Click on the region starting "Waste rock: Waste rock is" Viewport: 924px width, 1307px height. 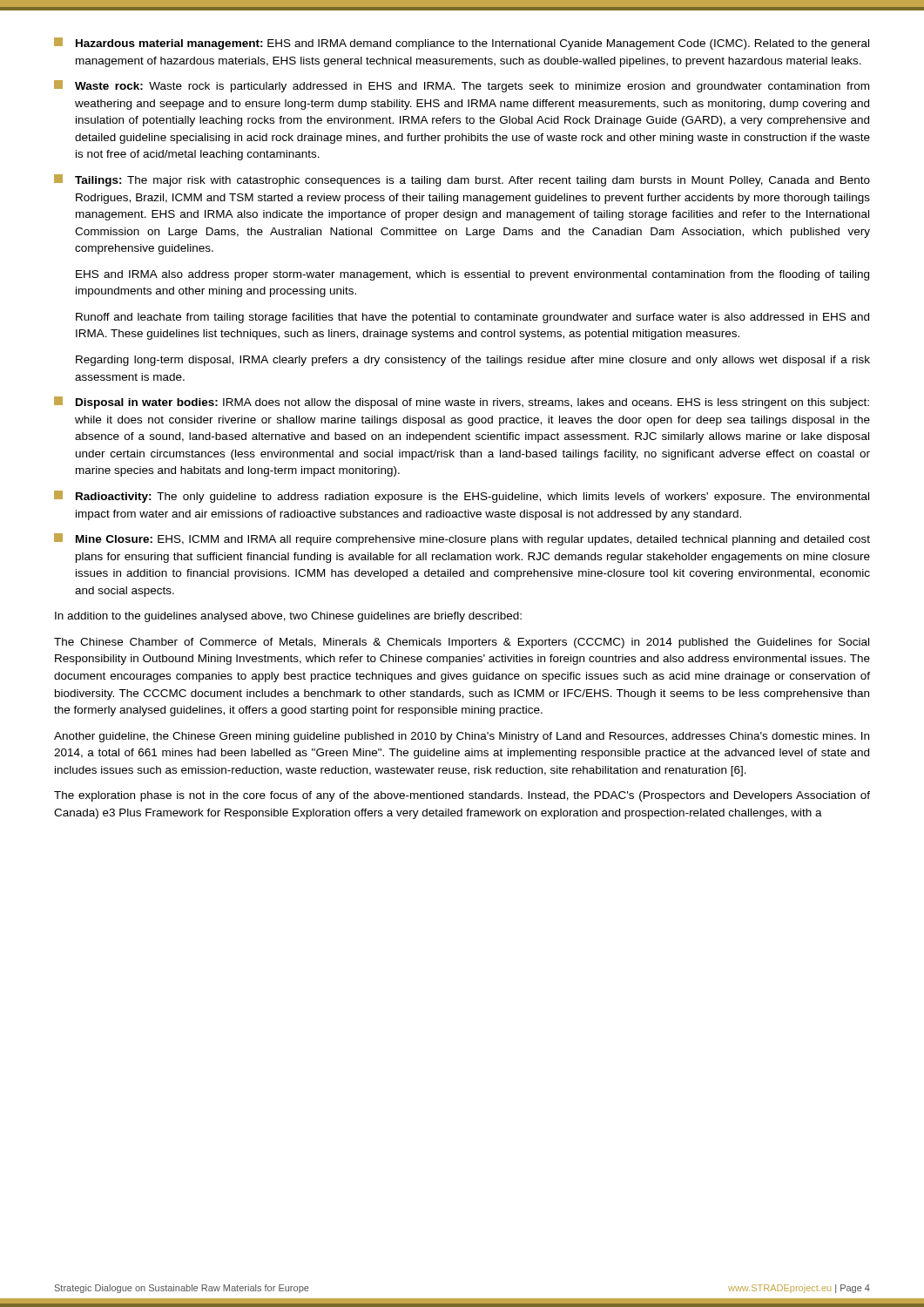(x=462, y=120)
